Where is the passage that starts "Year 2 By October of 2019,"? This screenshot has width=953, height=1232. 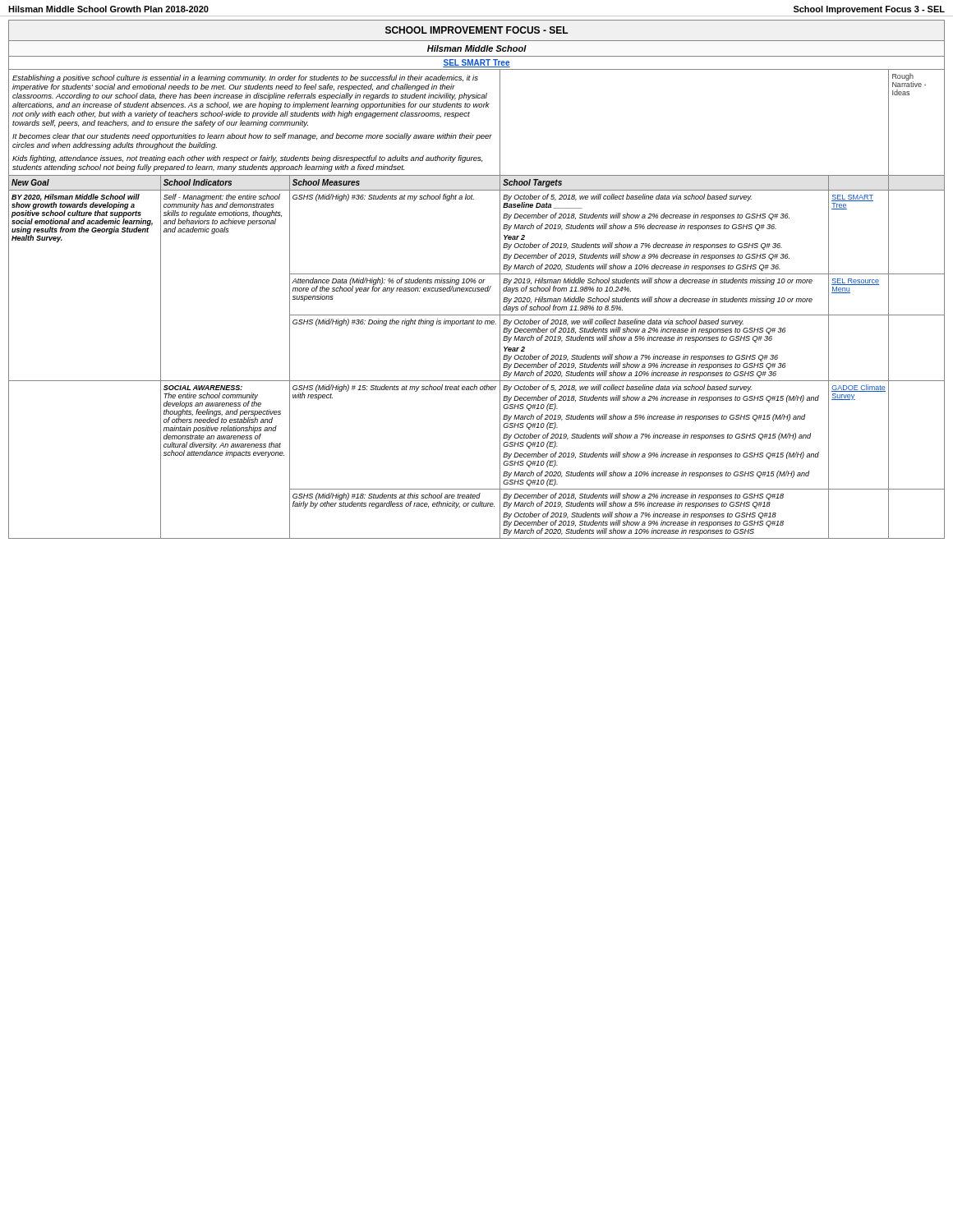[x=644, y=361]
